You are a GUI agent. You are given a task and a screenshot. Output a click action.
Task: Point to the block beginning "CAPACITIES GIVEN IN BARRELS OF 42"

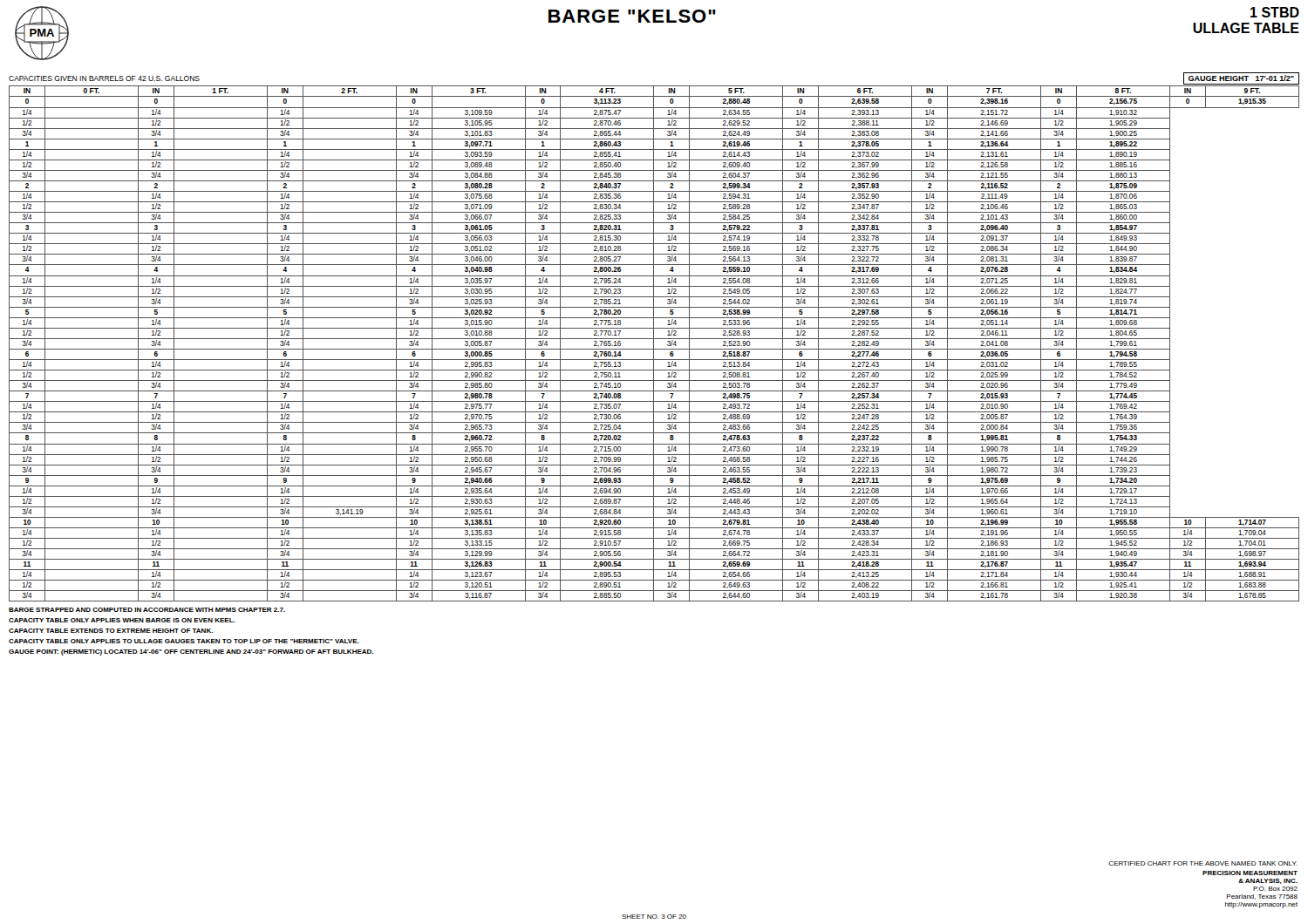pos(104,78)
